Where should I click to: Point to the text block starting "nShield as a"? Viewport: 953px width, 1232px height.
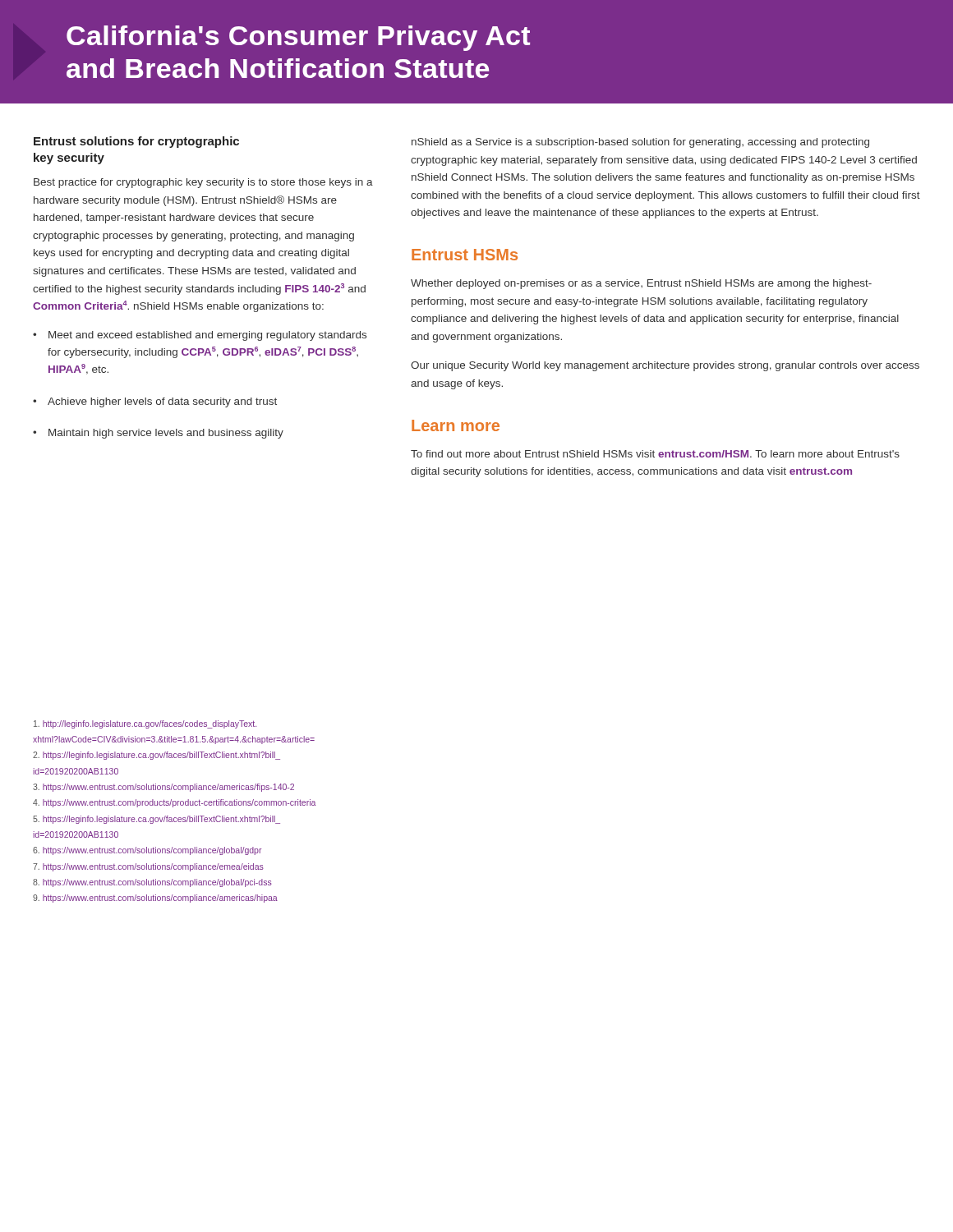[x=665, y=177]
